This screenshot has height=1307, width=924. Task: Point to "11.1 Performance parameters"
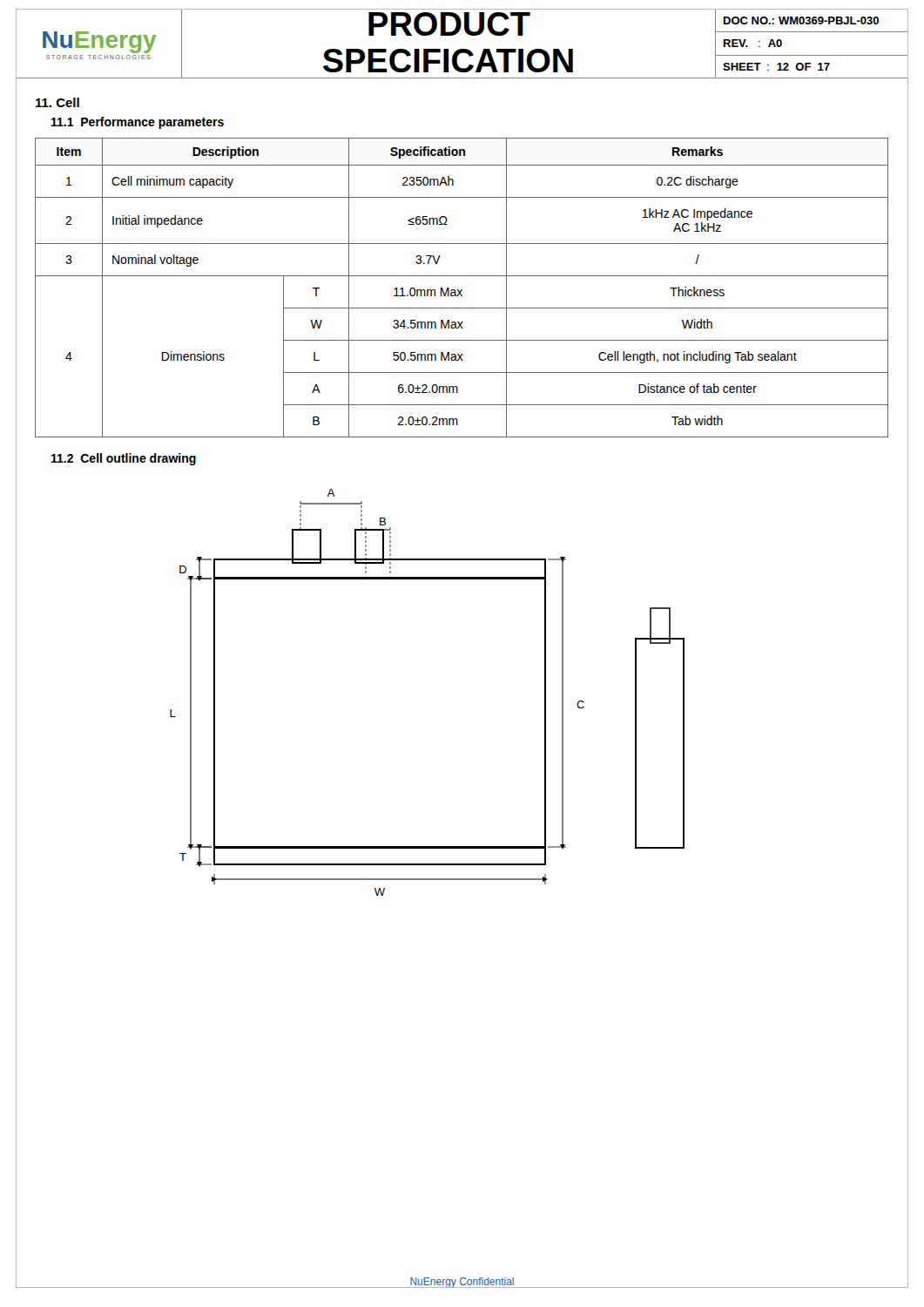click(137, 122)
